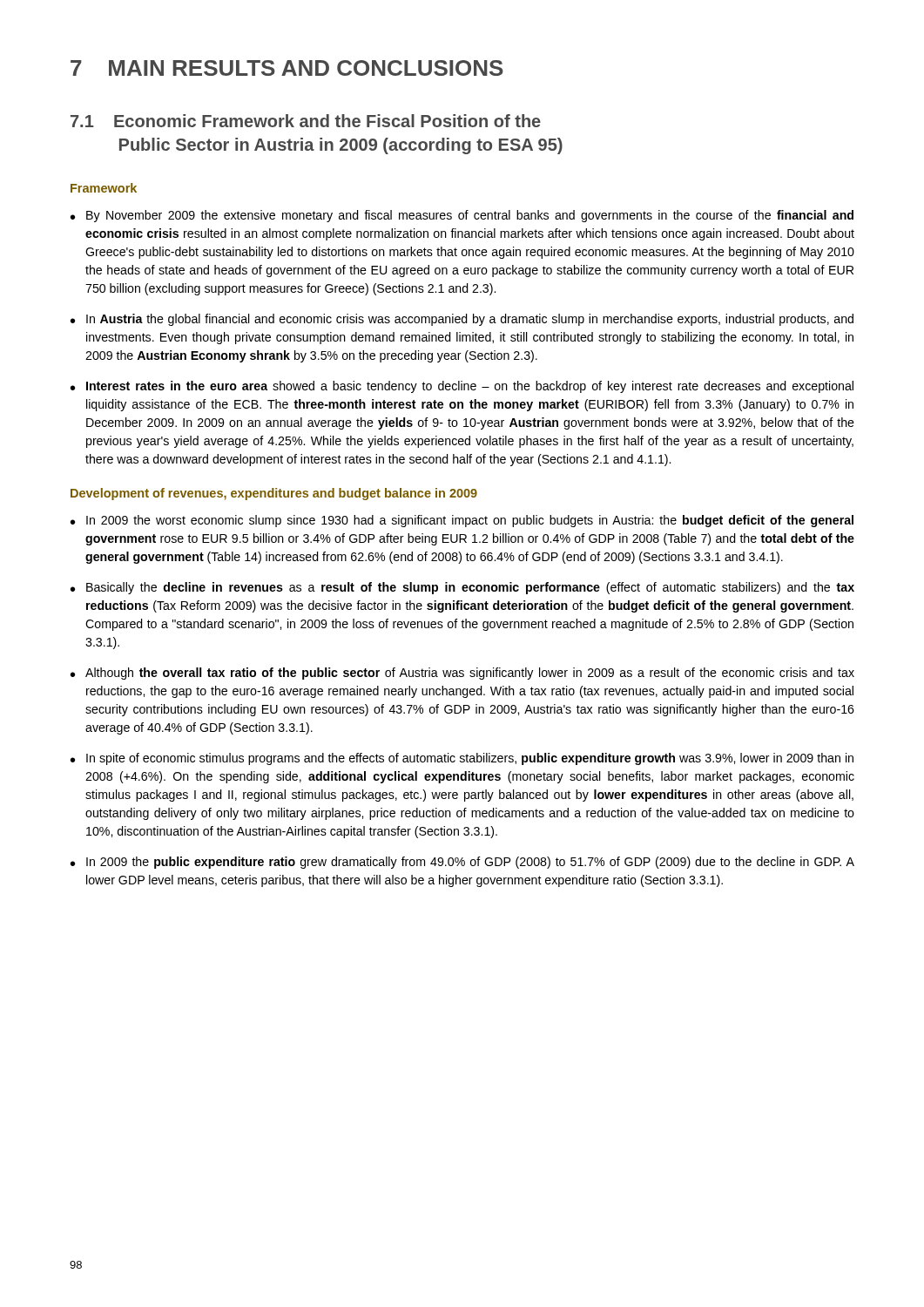Viewport: 924px width, 1307px height.
Task: Point to the block beginning "• In 2009 the public expenditure ratio"
Action: coord(462,872)
